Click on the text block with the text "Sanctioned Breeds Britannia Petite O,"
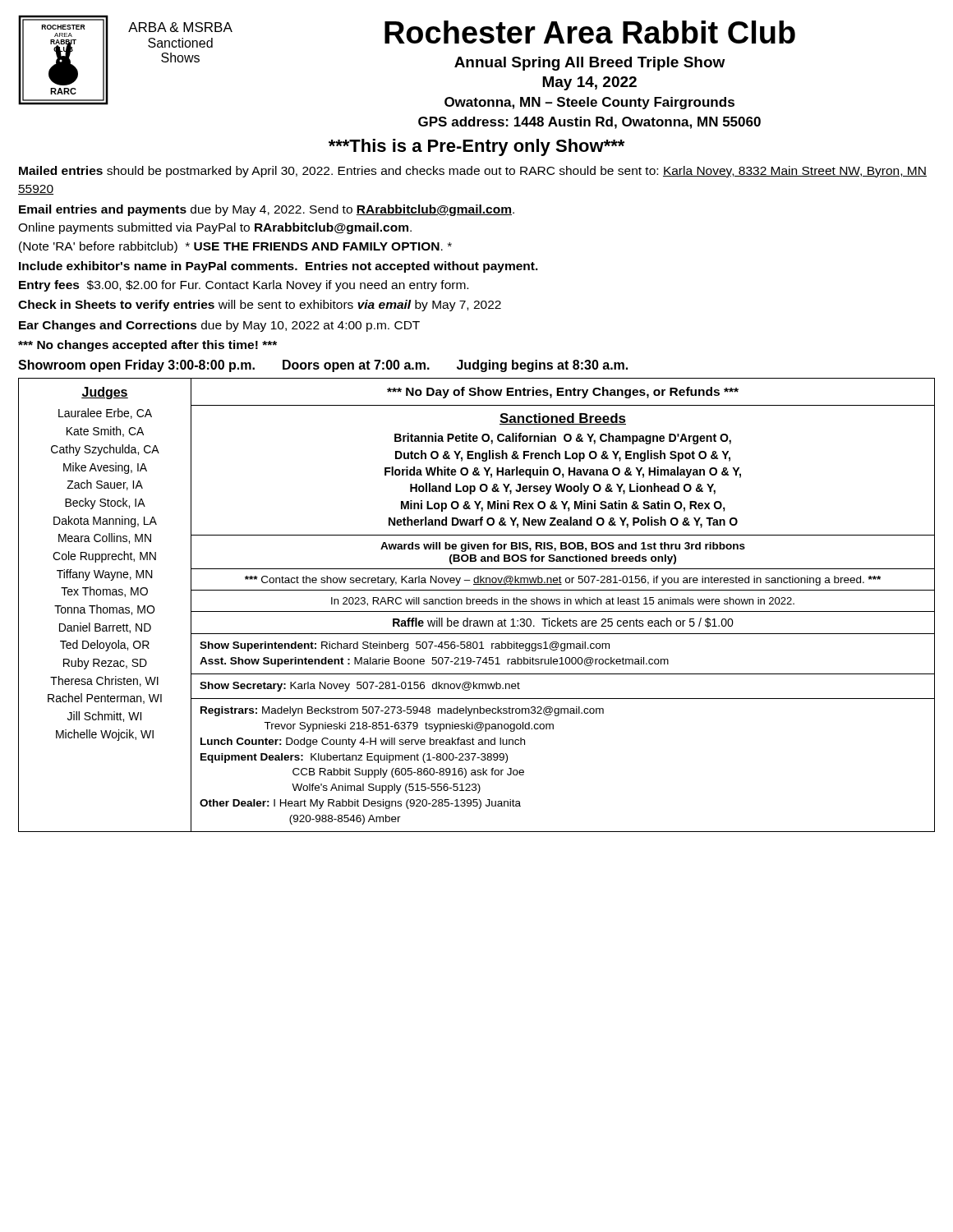953x1232 pixels. click(x=563, y=471)
